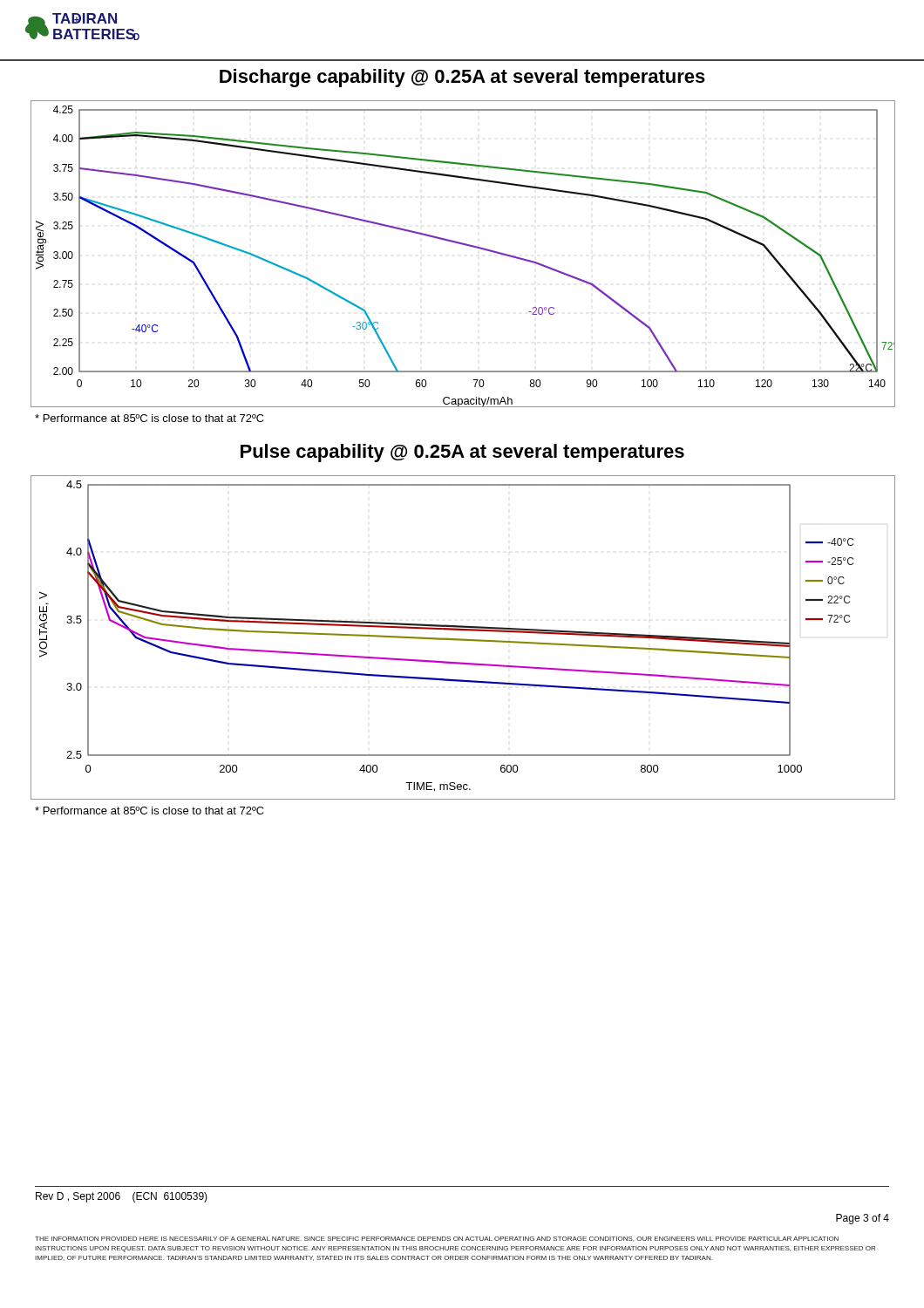Find the title containing "Discharge capability @ 0.25A at several"
The image size is (924, 1308).
click(x=462, y=76)
